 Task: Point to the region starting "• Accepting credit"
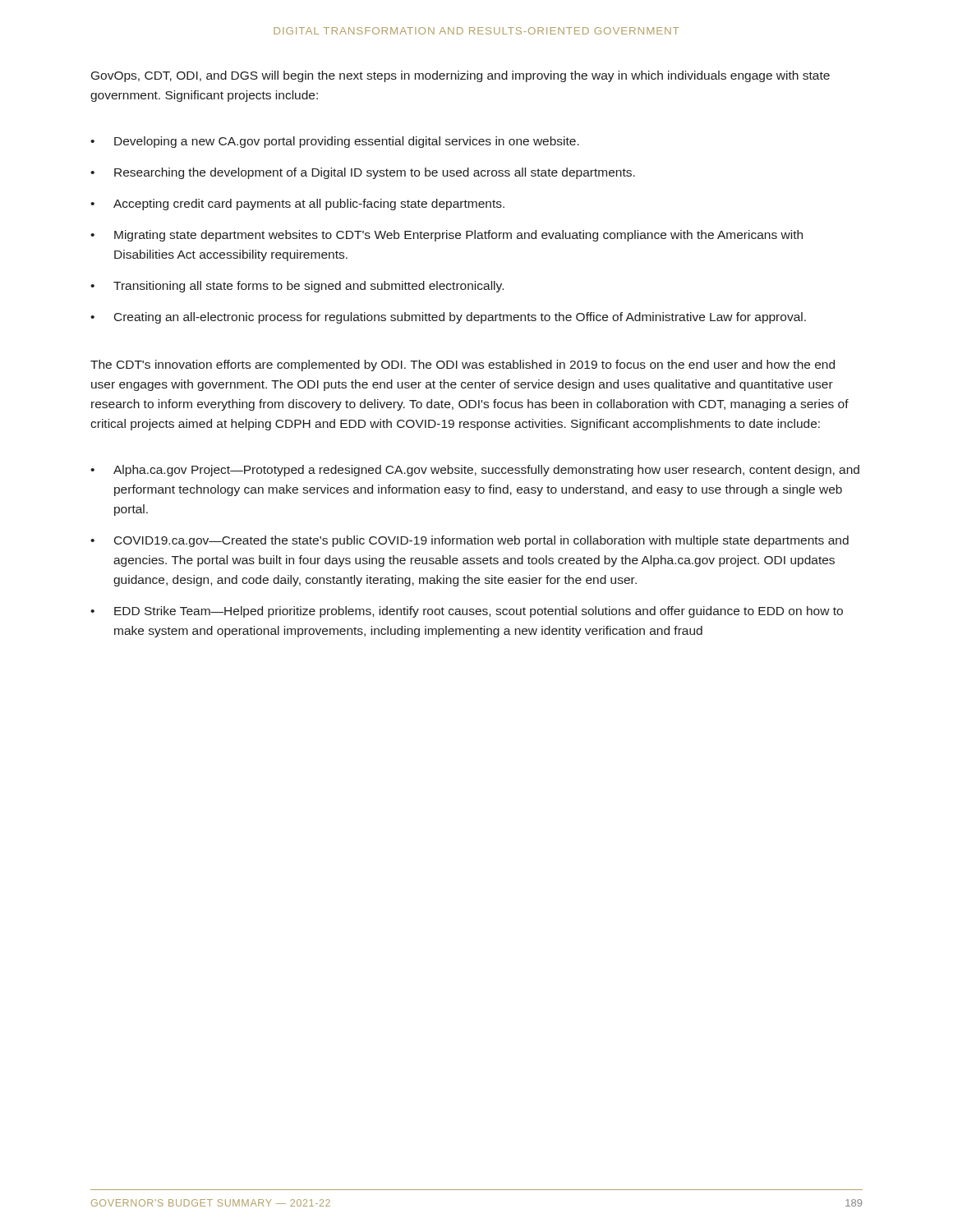coord(476,204)
